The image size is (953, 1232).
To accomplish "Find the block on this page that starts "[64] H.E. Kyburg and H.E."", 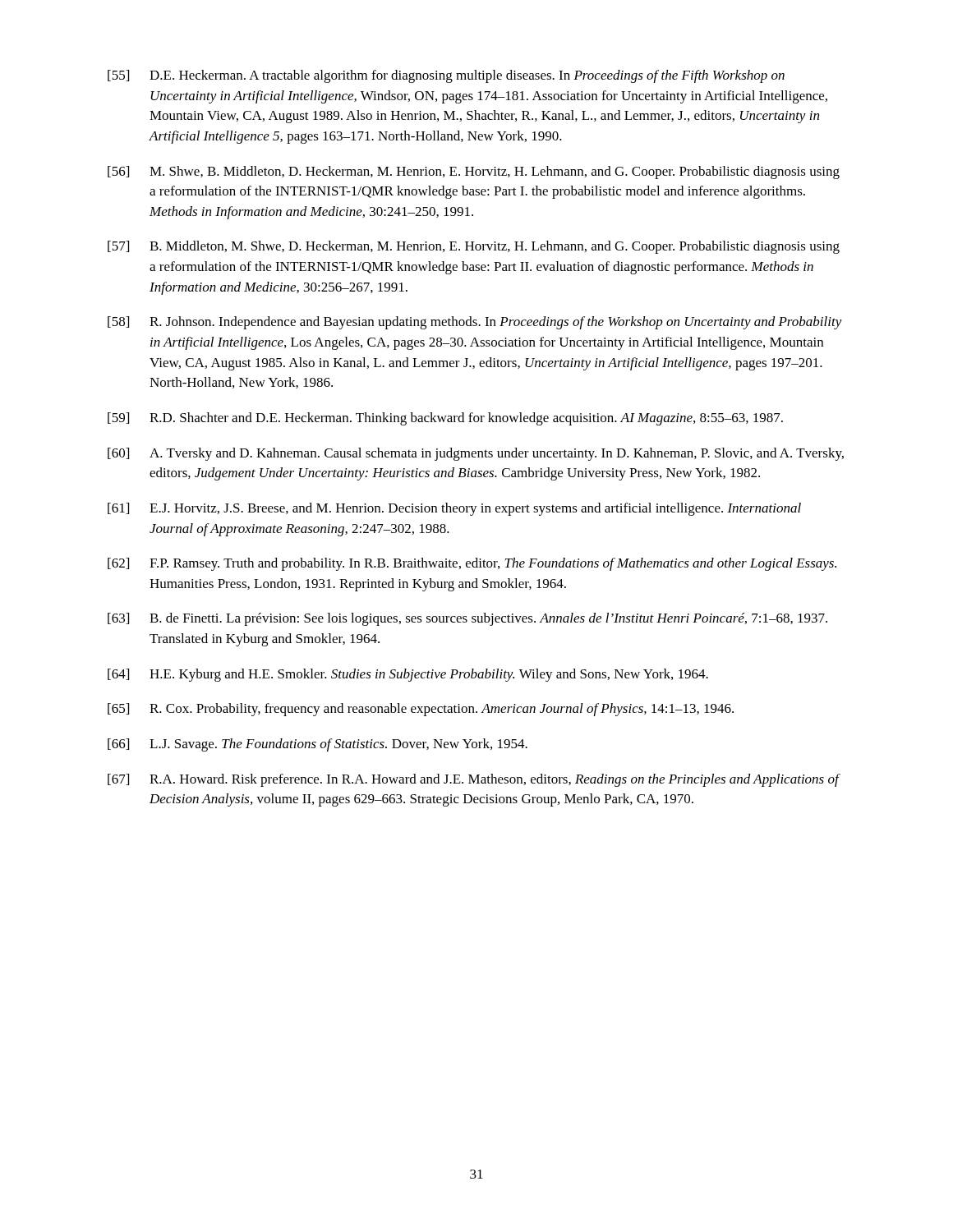I will coord(476,674).
